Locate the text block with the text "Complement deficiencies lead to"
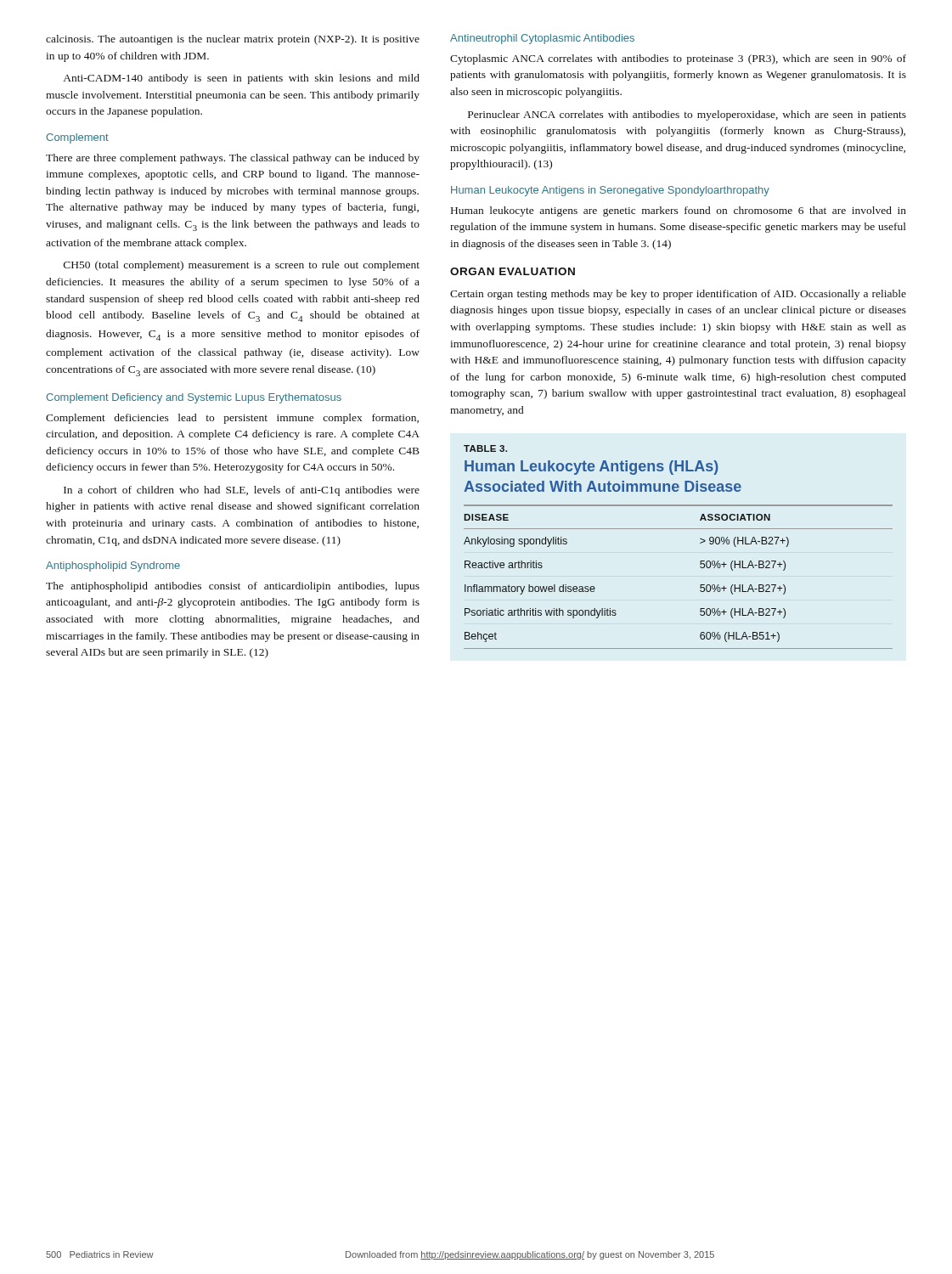 (233, 478)
